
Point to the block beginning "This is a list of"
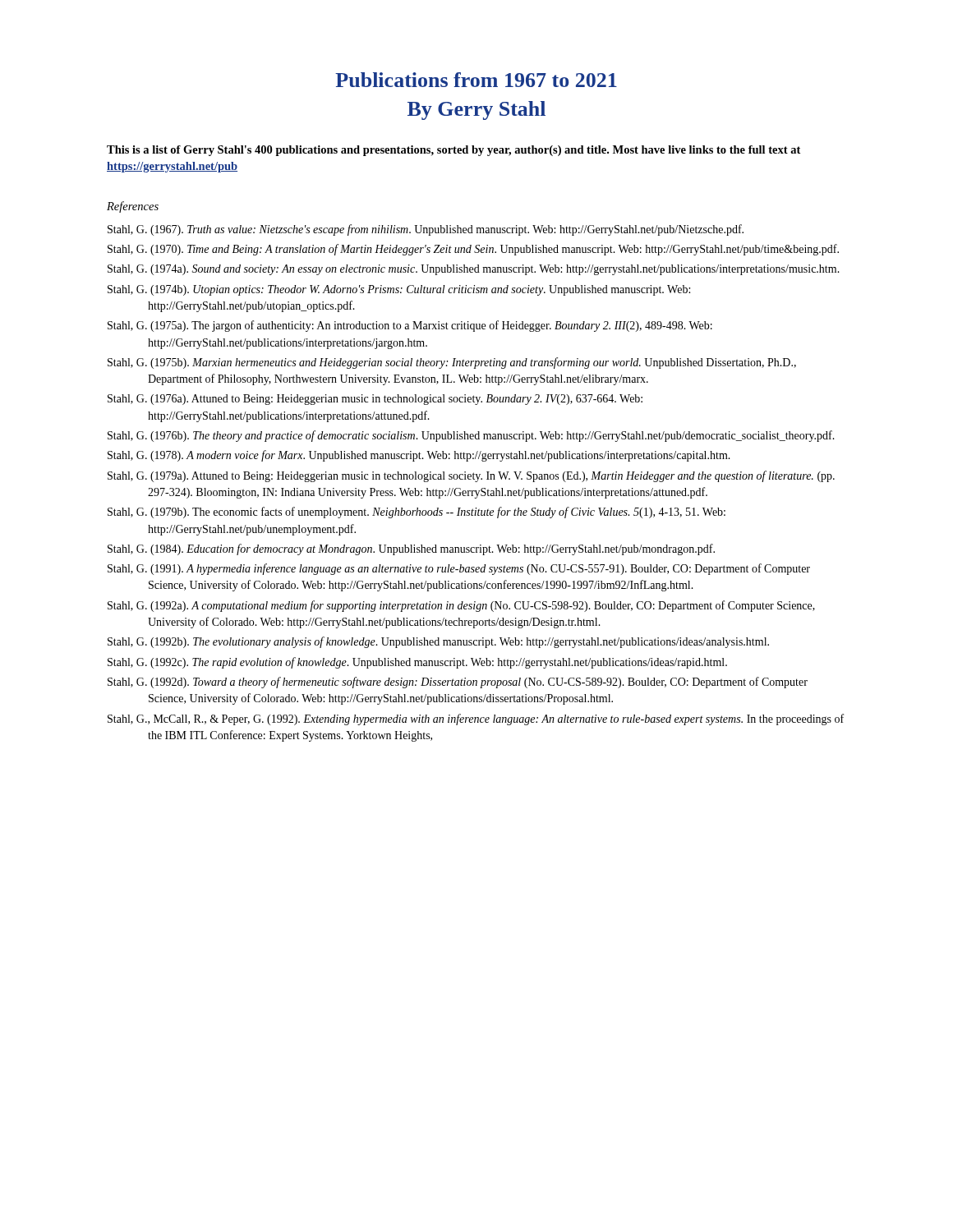coord(454,158)
